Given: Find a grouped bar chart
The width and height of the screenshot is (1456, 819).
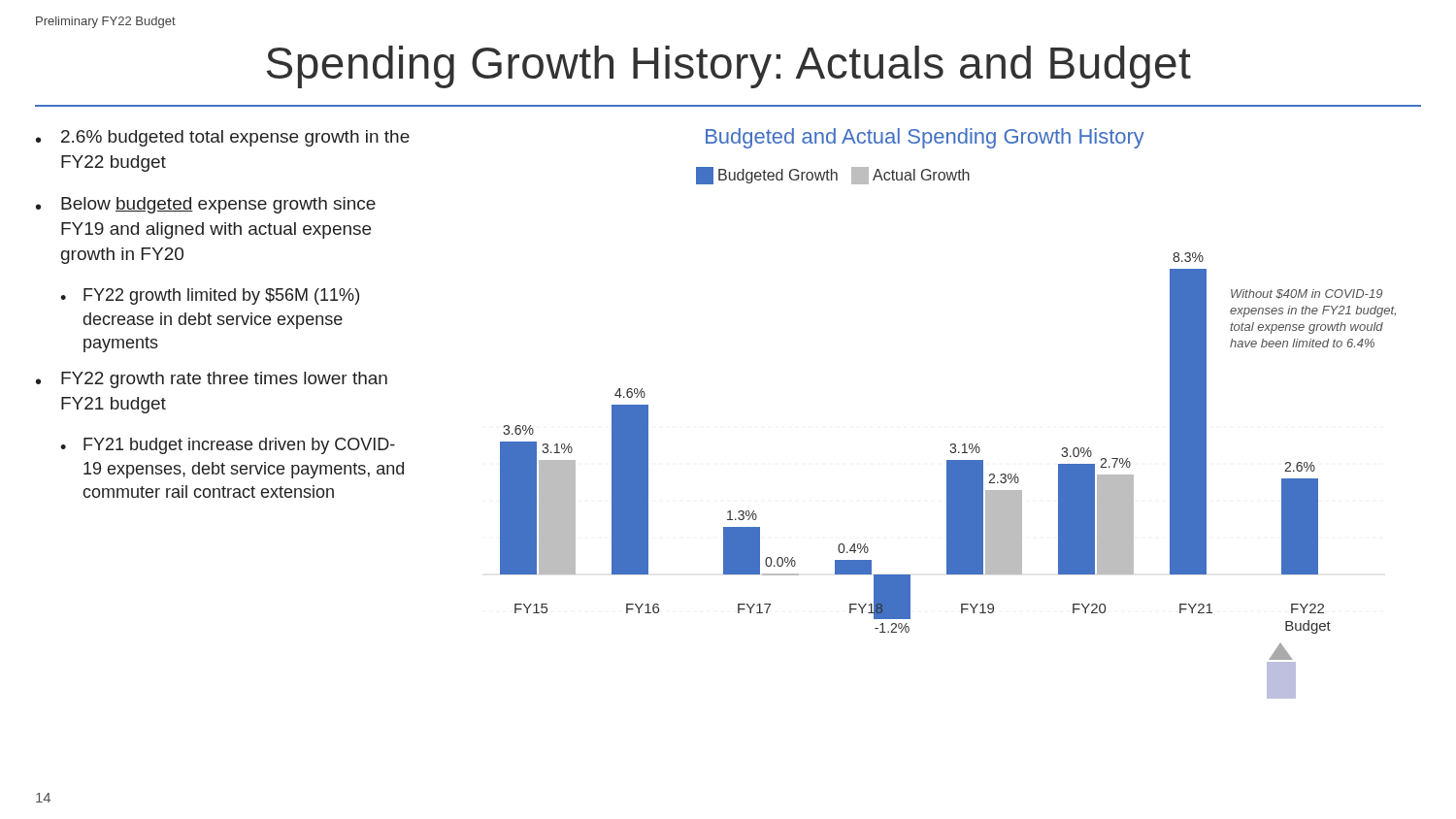Looking at the screenshot, I should [924, 452].
